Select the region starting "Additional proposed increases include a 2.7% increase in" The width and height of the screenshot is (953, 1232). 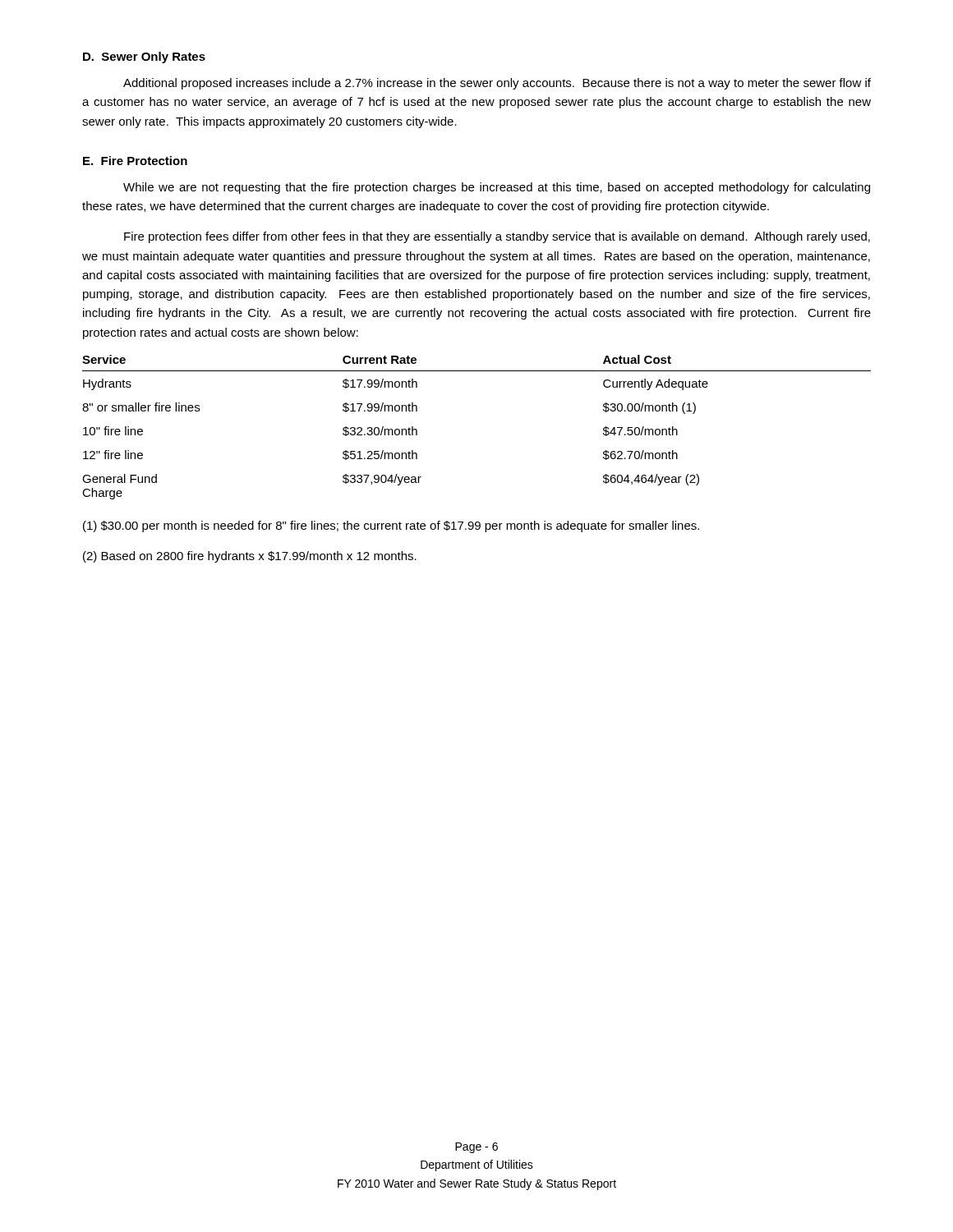pos(476,102)
